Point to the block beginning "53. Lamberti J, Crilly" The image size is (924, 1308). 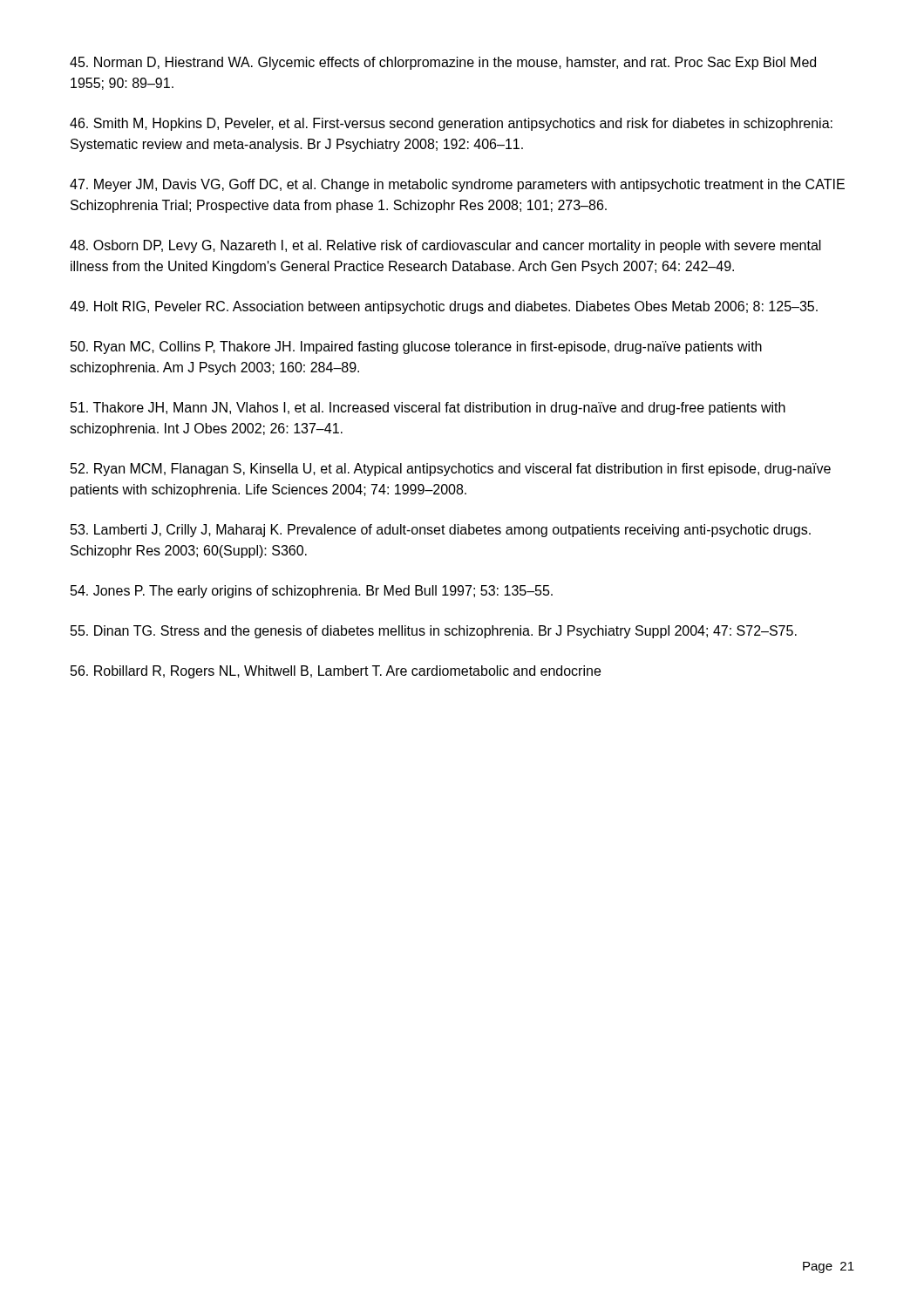[x=441, y=540]
